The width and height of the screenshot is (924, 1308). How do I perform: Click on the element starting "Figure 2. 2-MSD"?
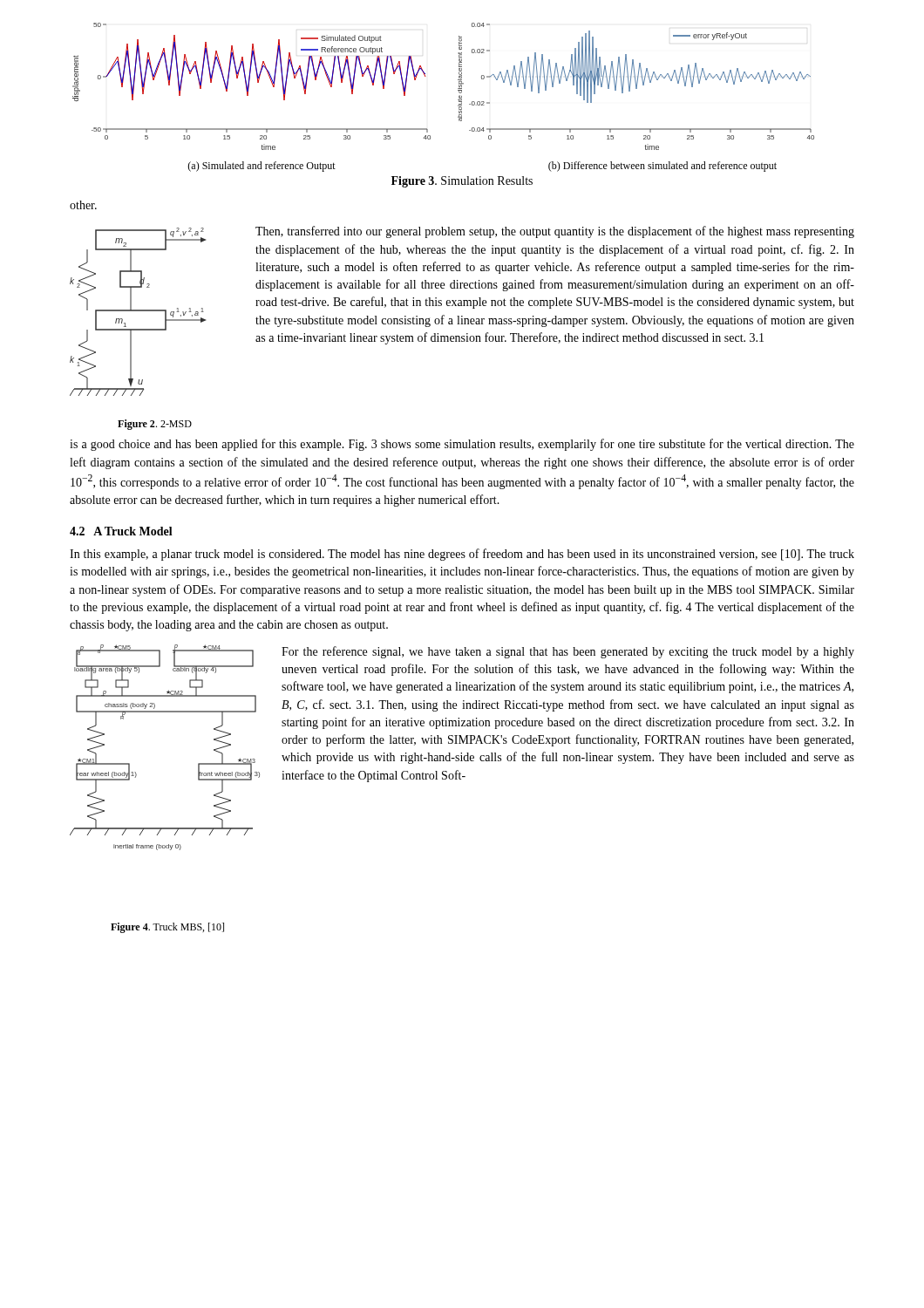[x=155, y=424]
